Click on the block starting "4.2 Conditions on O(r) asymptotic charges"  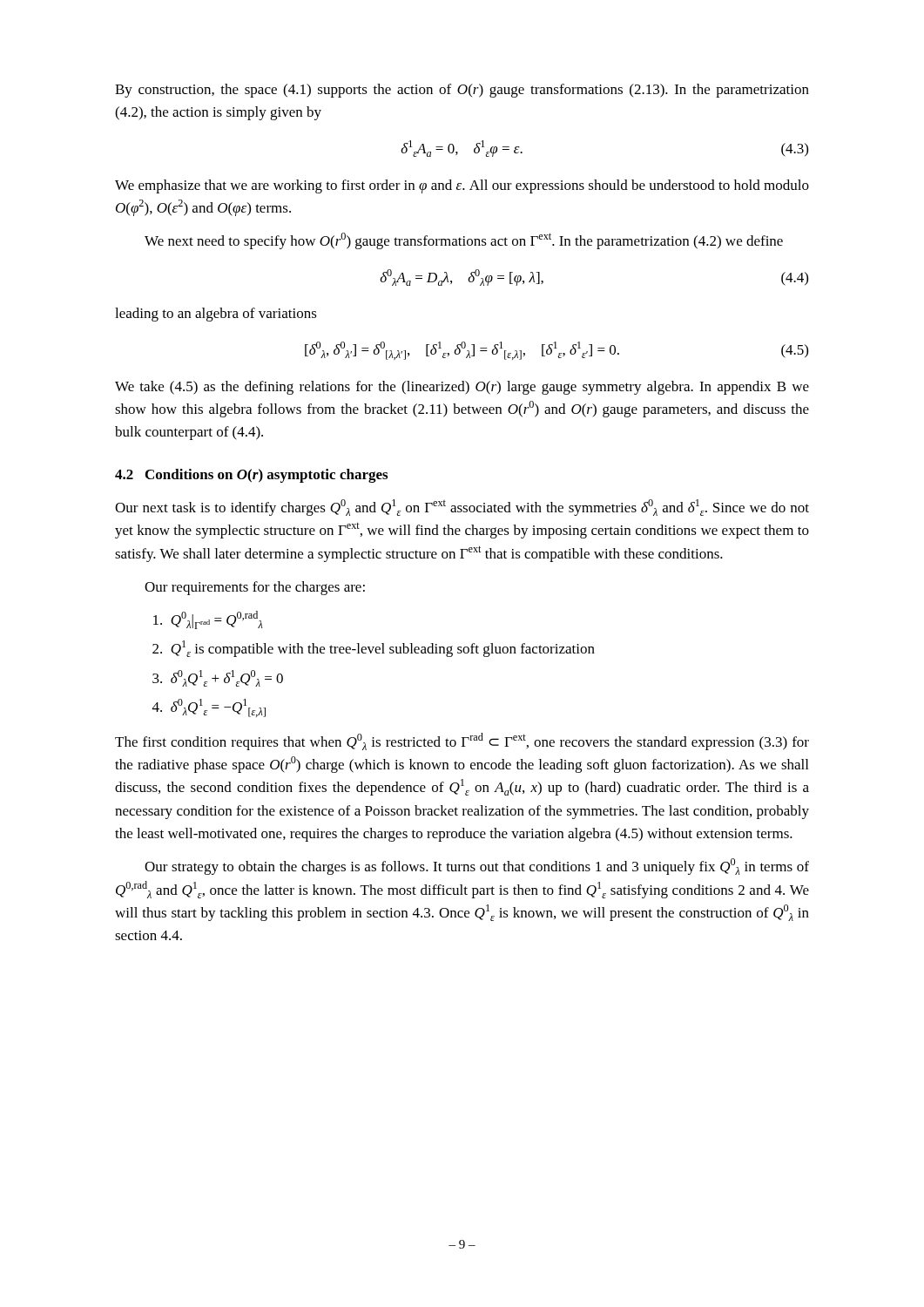[x=252, y=474]
